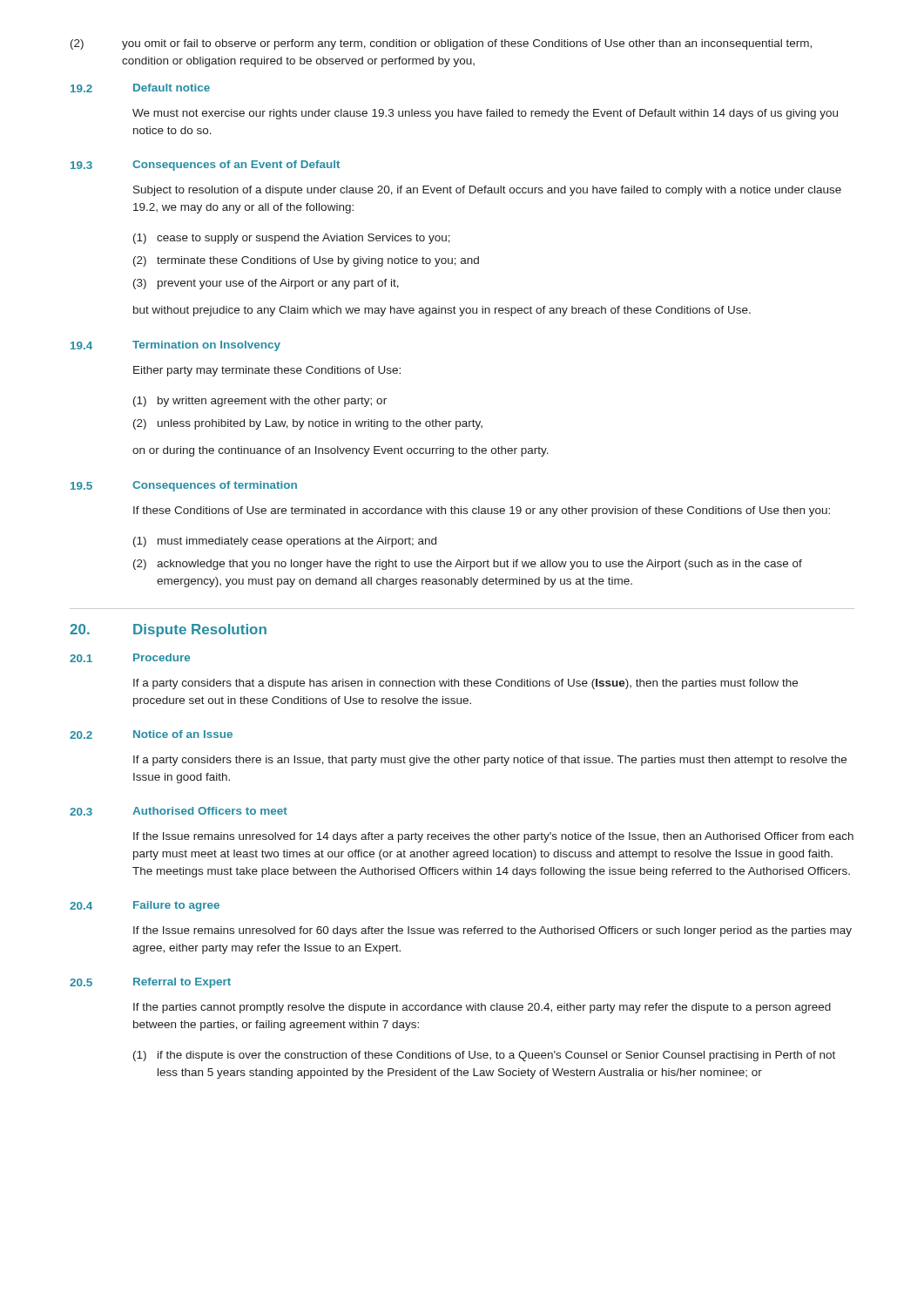
Task: Point to the block starting "If the Issue remains unresolved for 14"
Action: click(x=493, y=853)
